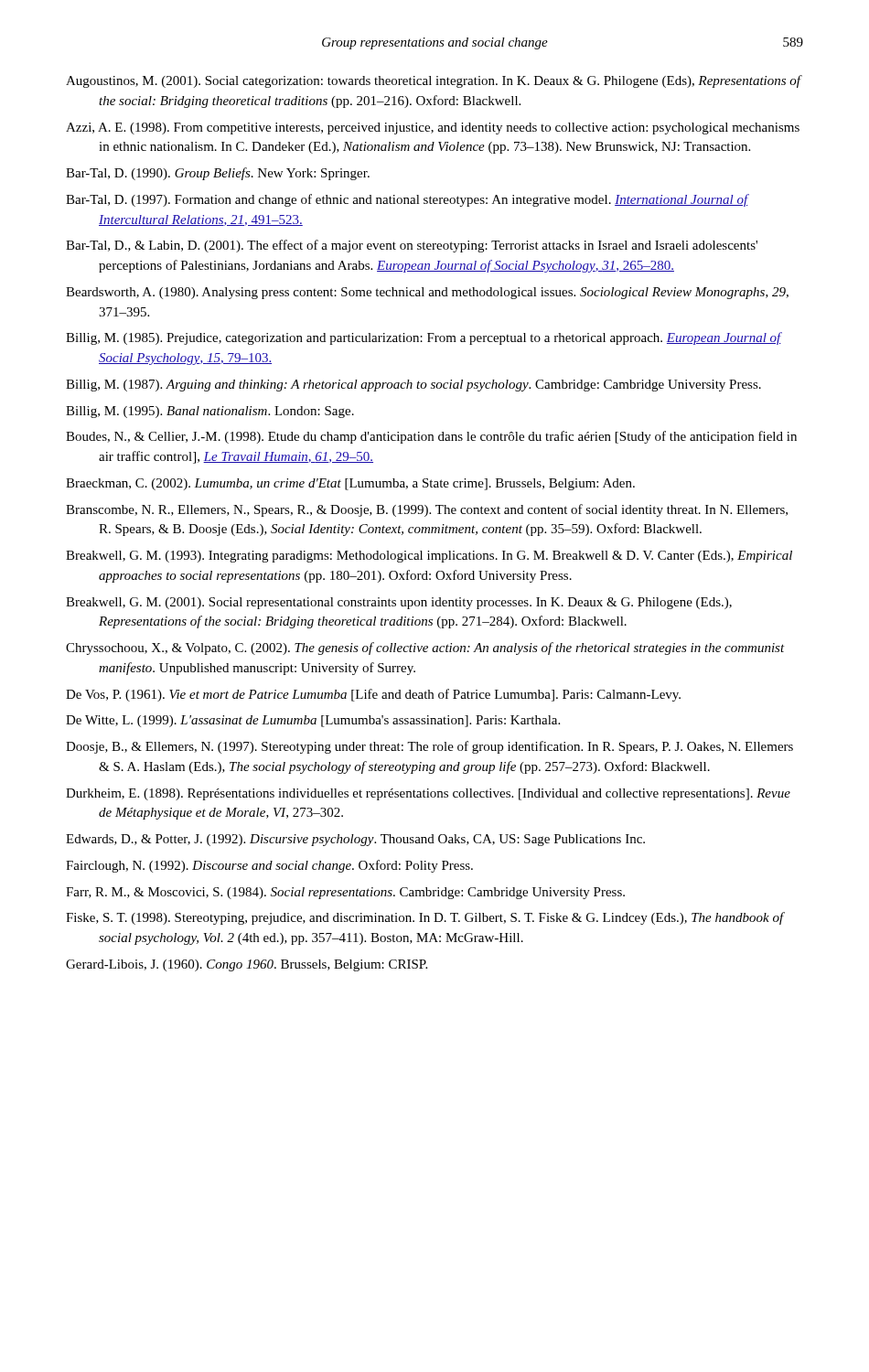This screenshot has height=1372, width=869.
Task: Find the passage starting "Boudes, N., & Cellier, J.-M. (1998)."
Action: pos(432,446)
